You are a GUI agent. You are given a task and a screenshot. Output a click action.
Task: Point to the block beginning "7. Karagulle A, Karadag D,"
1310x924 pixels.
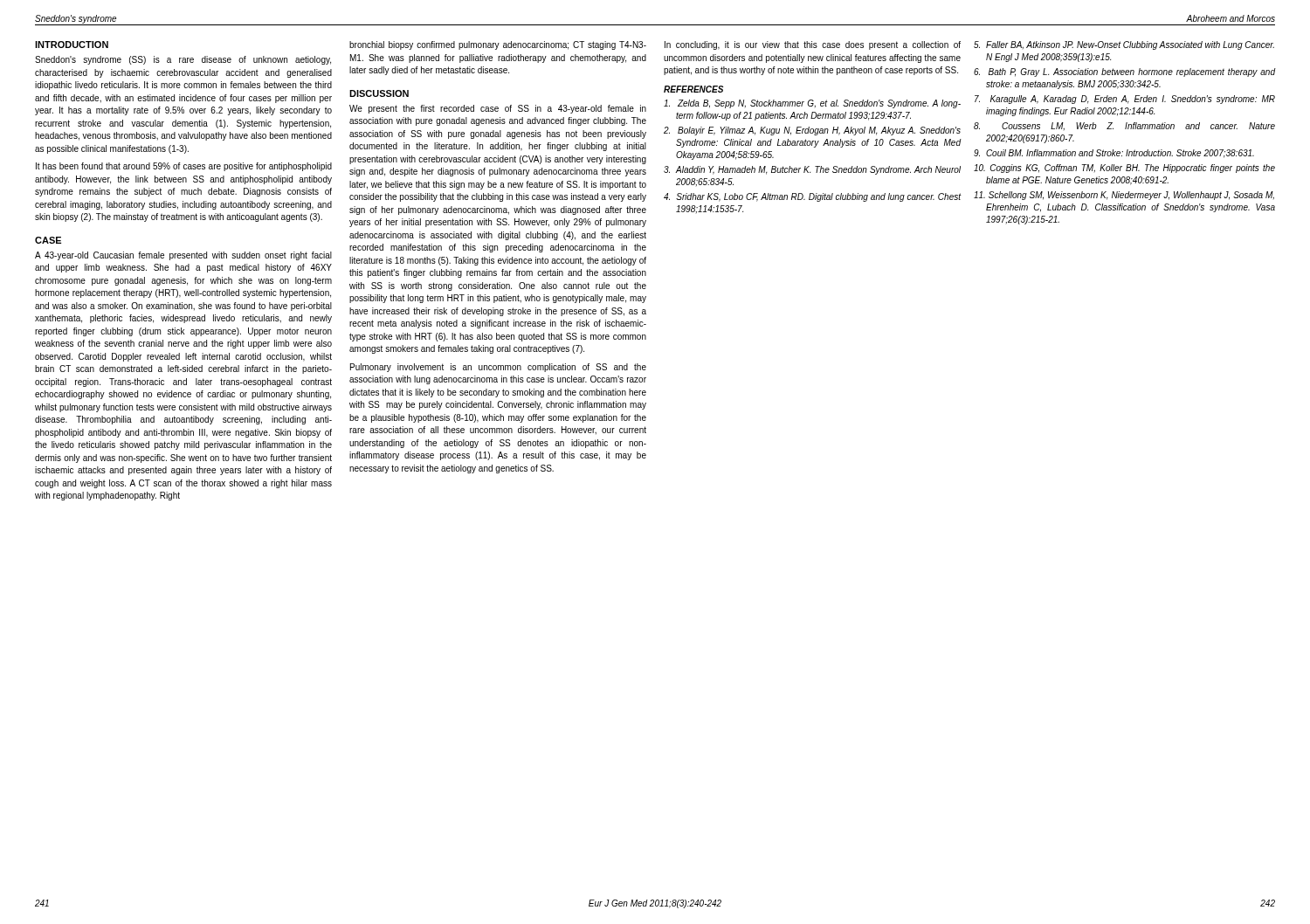pos(1124,105)
